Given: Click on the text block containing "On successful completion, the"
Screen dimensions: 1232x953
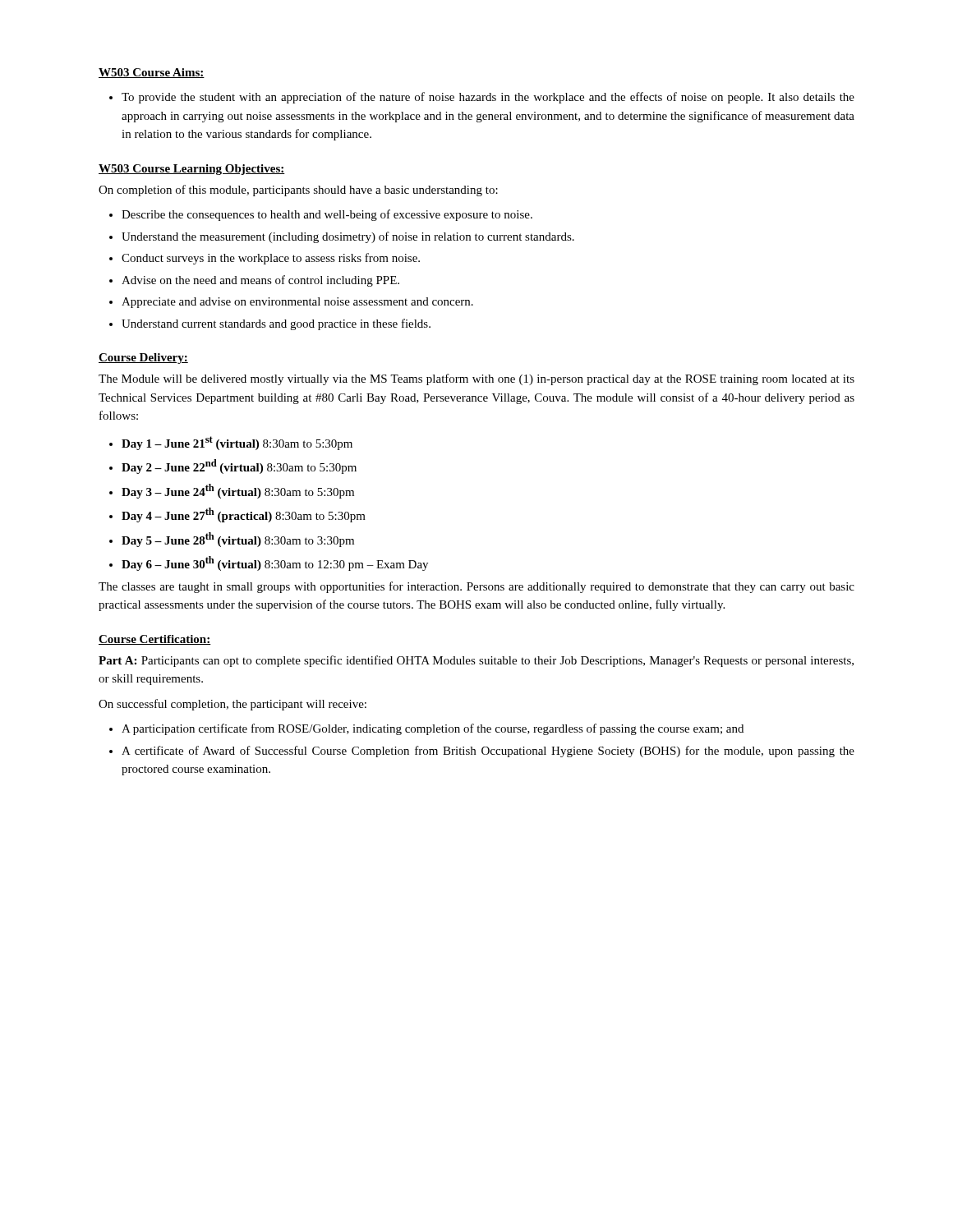Looking at the screenshot, I should click(x=232, y=705).
